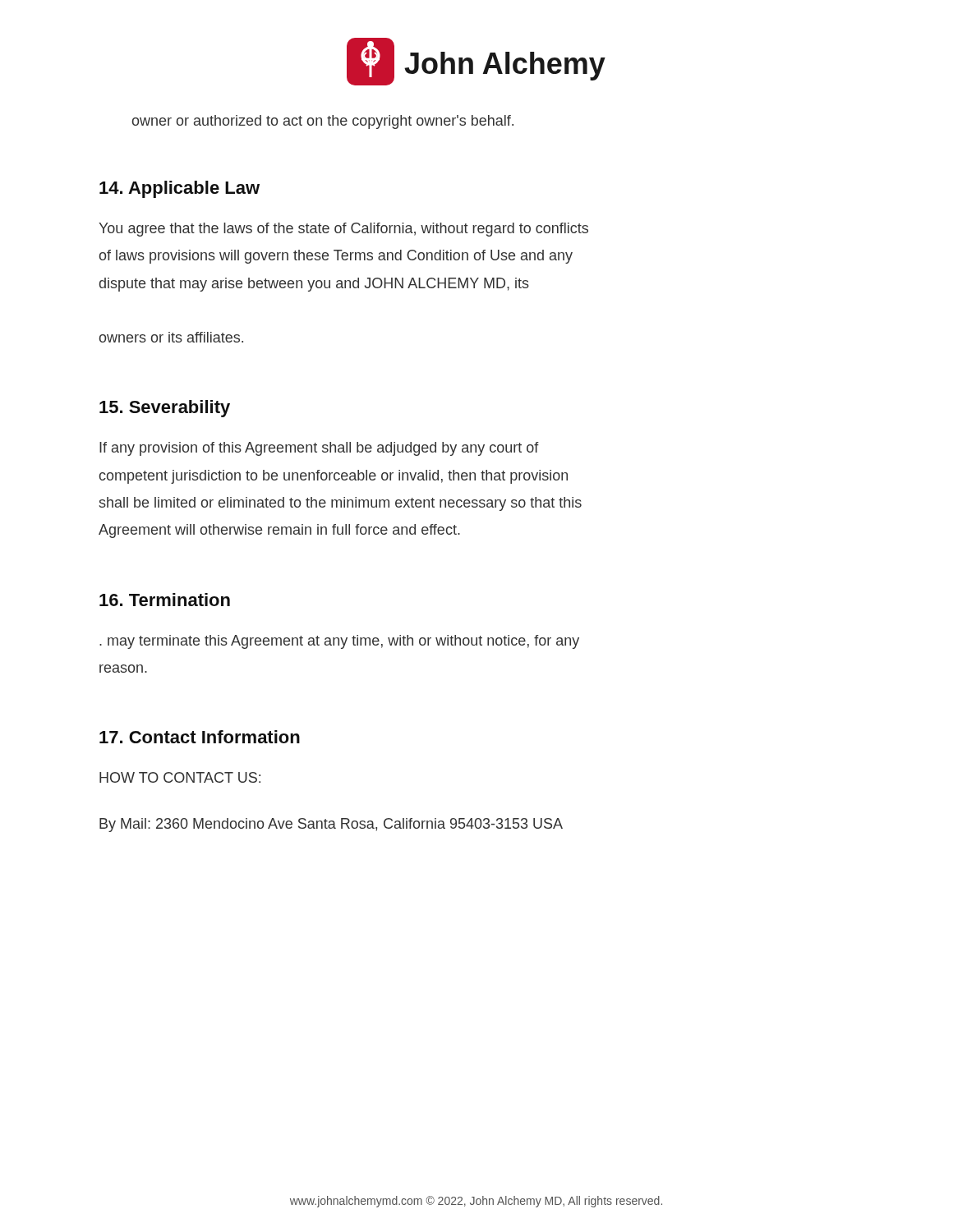Navigate to the text starting "If any provision of"

[340, 489]
